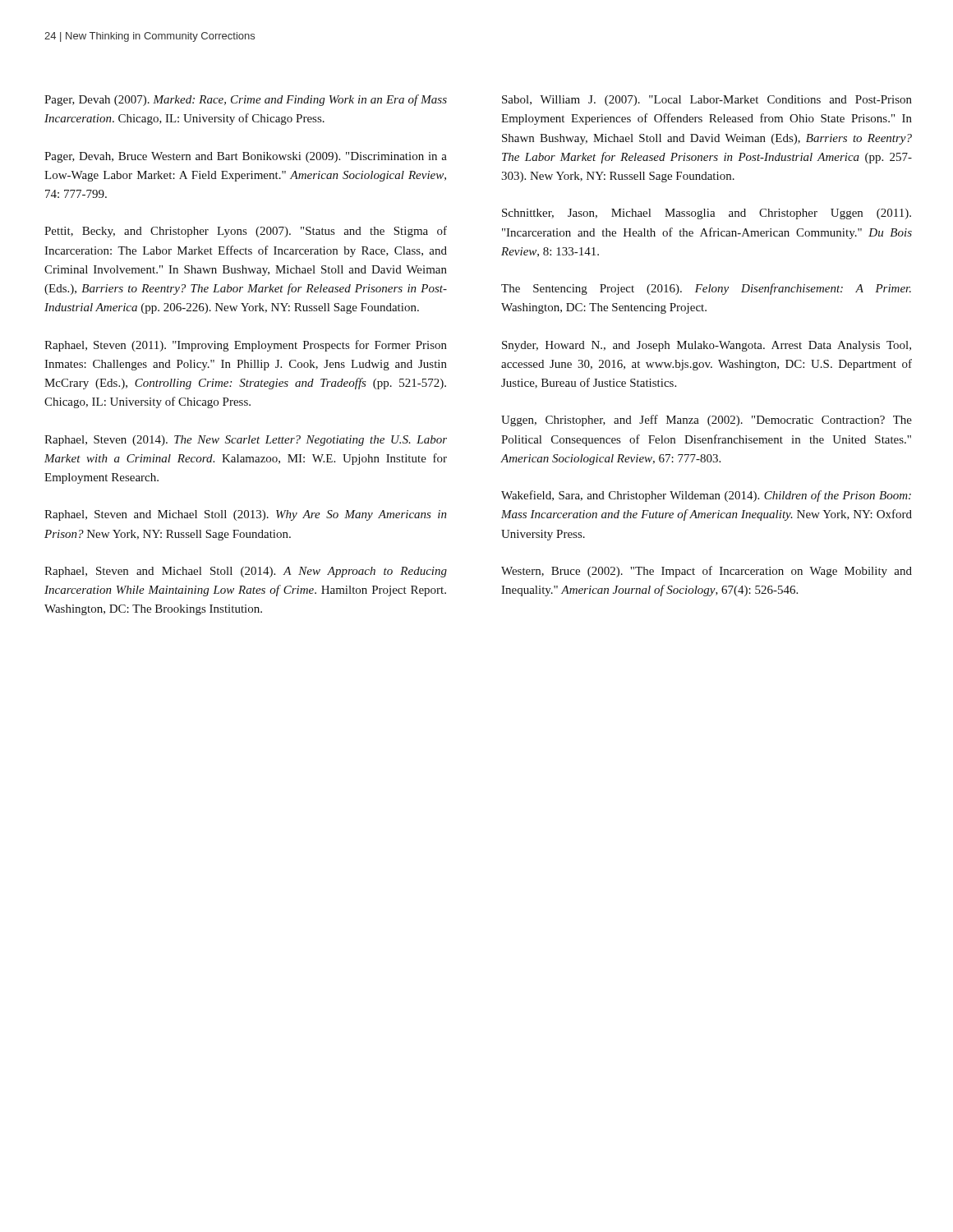Image resolution: width=953 pixels, height=1232 pixels.
Task: Click the passage that begins "Raphael, Steven and Michael Stoll (2014)."
Action: (x=246, y=590)
